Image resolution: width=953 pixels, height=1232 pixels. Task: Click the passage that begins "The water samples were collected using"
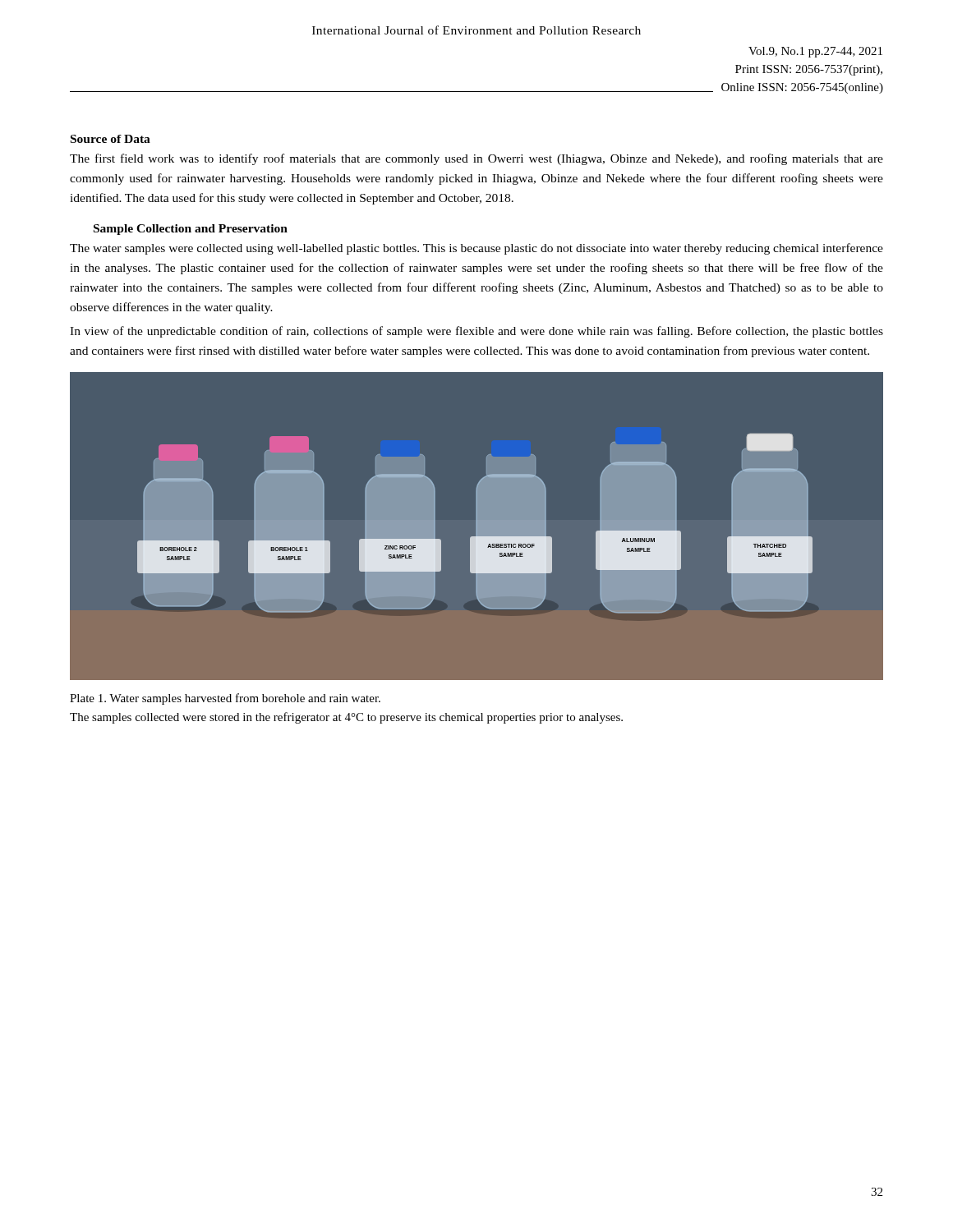click(476, 277)
